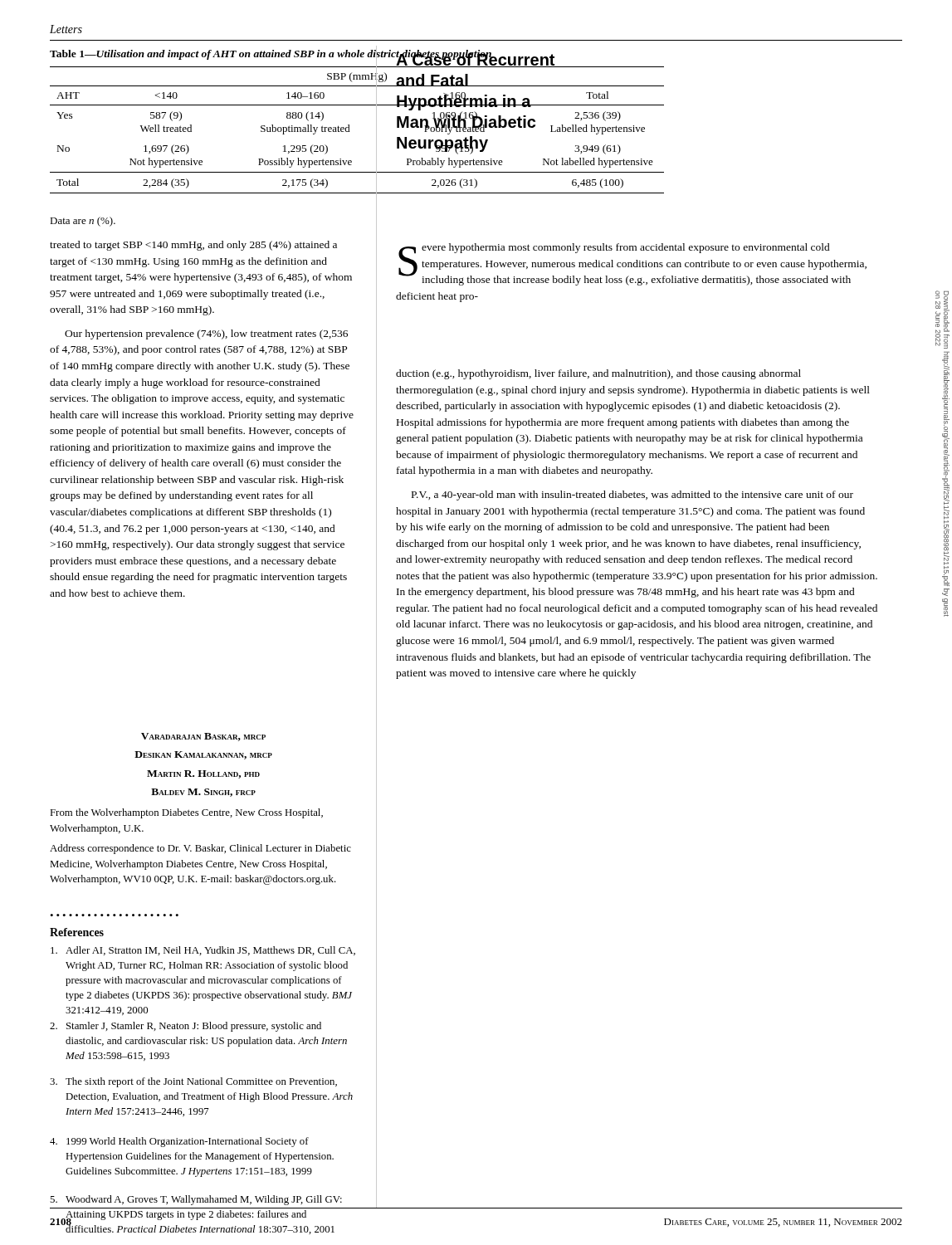Image resolution: width=952 pixels, height=1245 pixels.
Task: Point to the block beginning "5. Woodward A, Groves T, Wallymahamed M,"
Action: 203,1215
